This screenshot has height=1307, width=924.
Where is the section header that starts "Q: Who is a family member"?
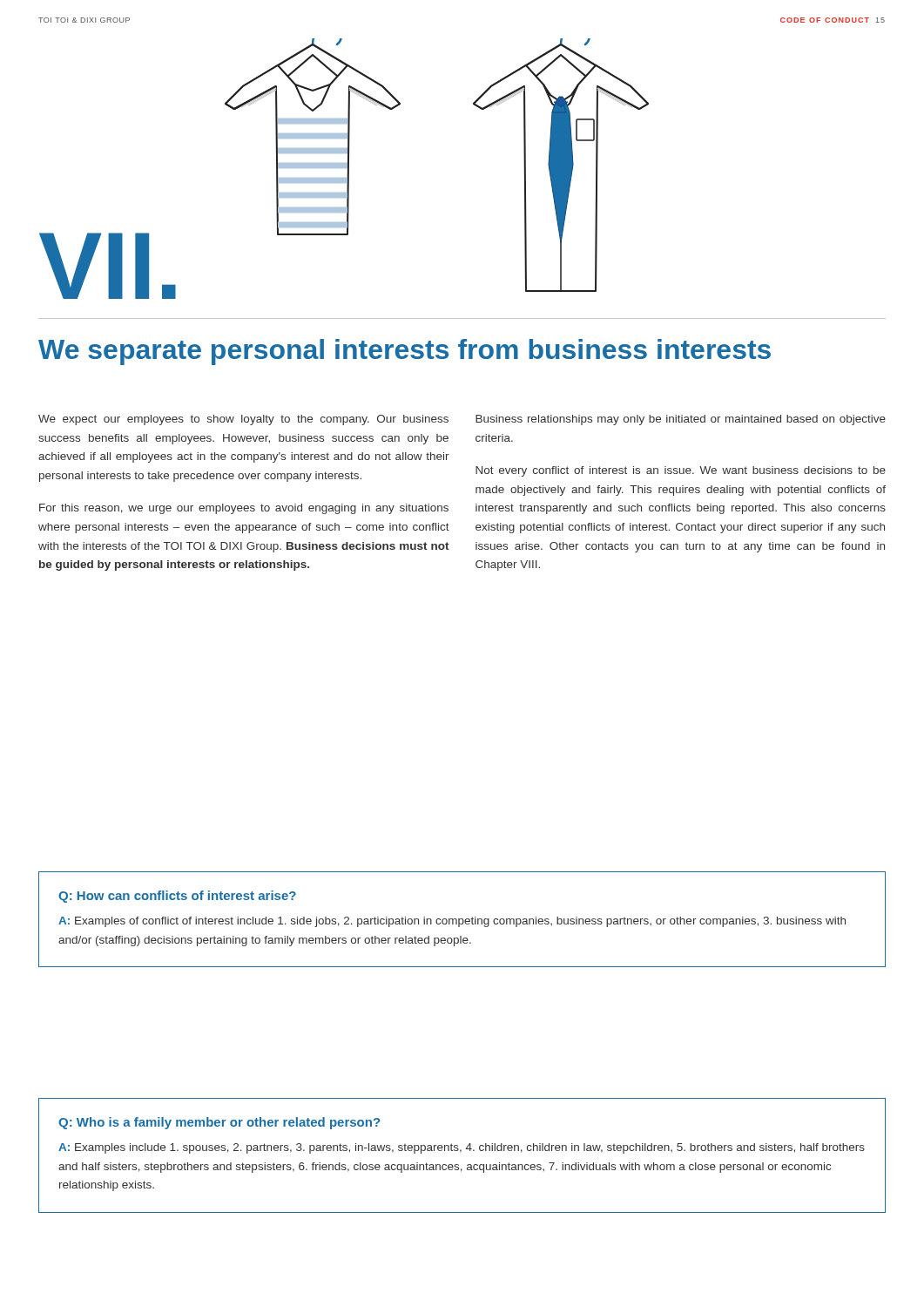(462, 1154)
